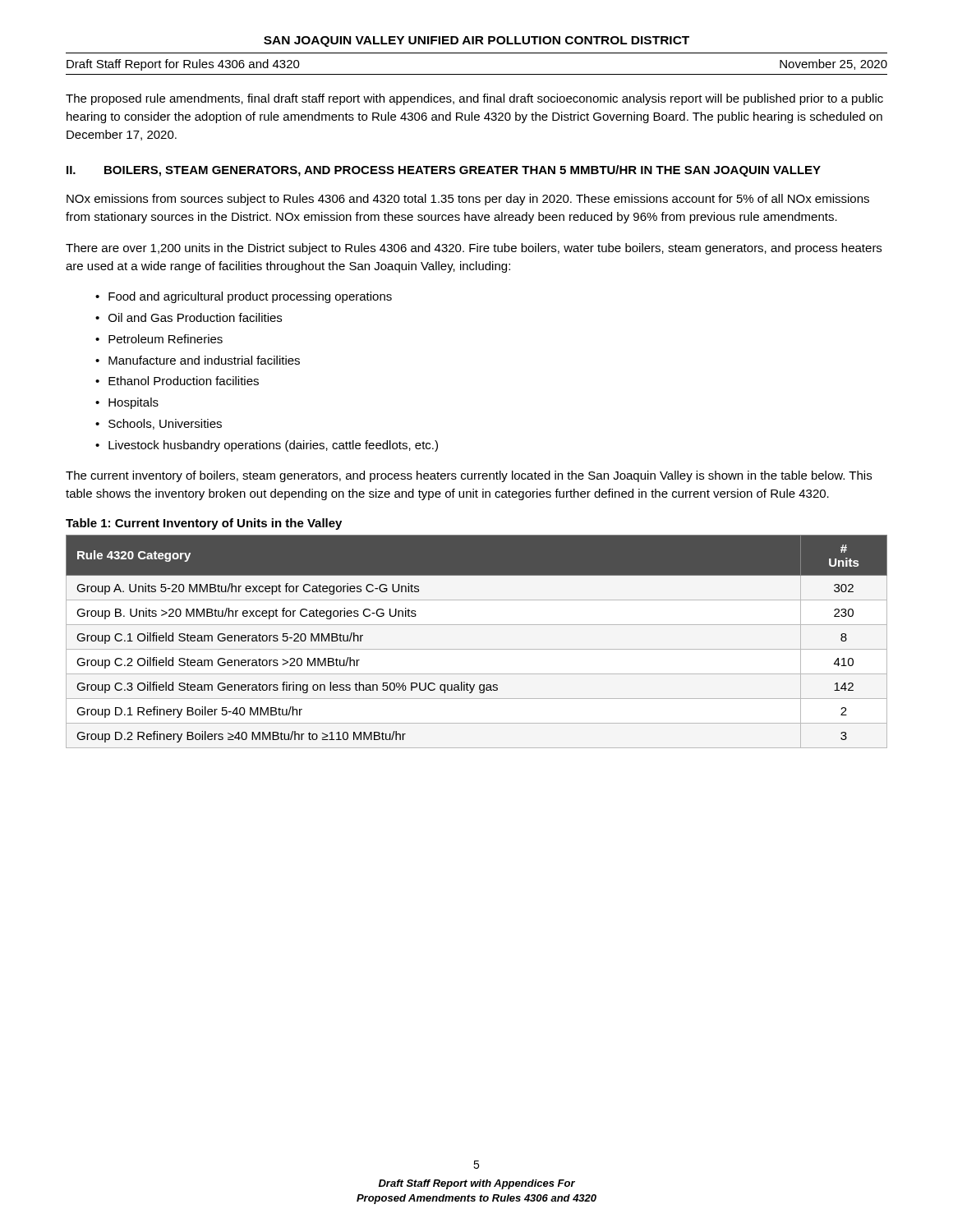Select the list item with the text "Manufacture and industrial facilities"
The image size is (953, 1232).
[204, 360]
